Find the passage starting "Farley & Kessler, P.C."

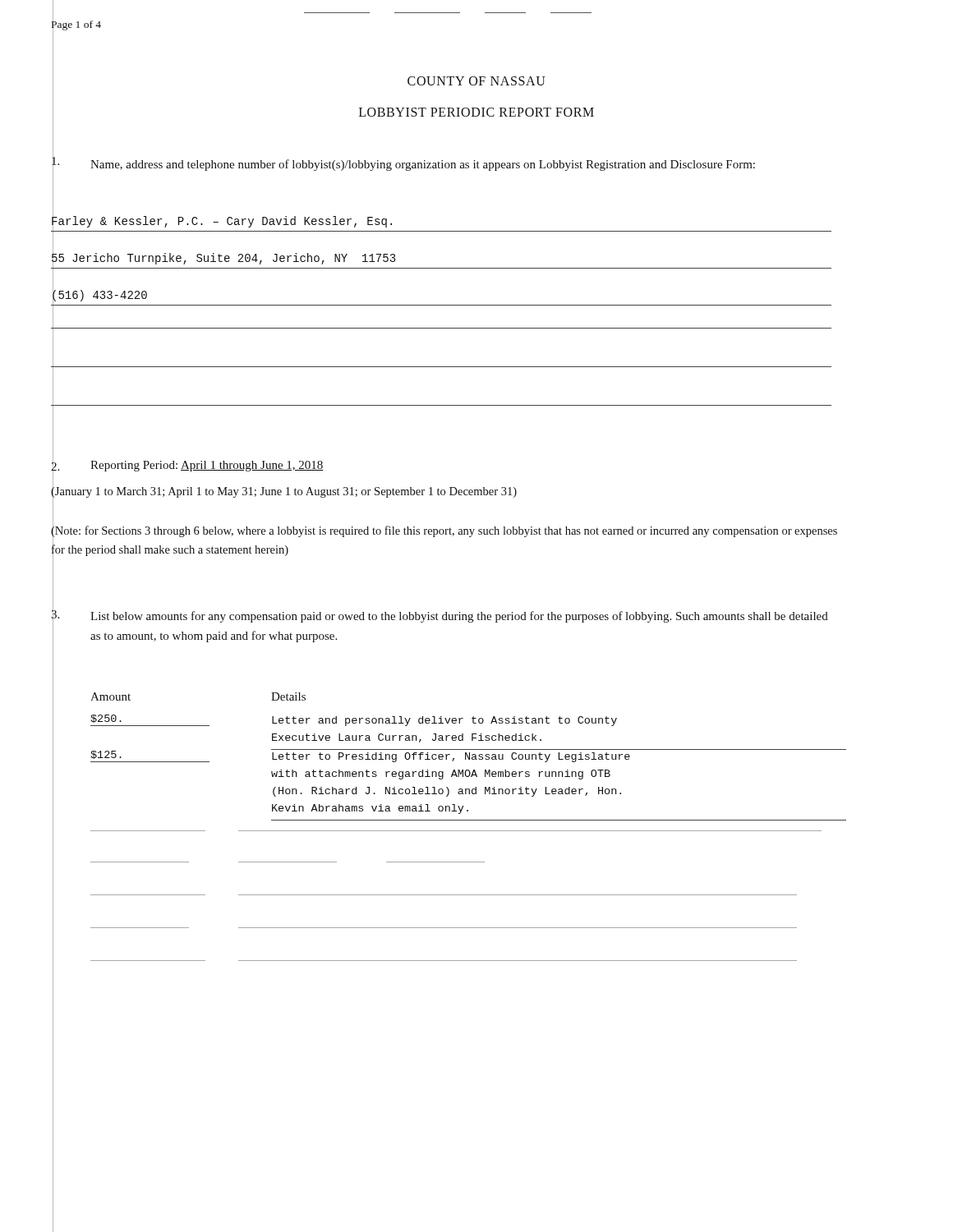[x=223, y=222]
